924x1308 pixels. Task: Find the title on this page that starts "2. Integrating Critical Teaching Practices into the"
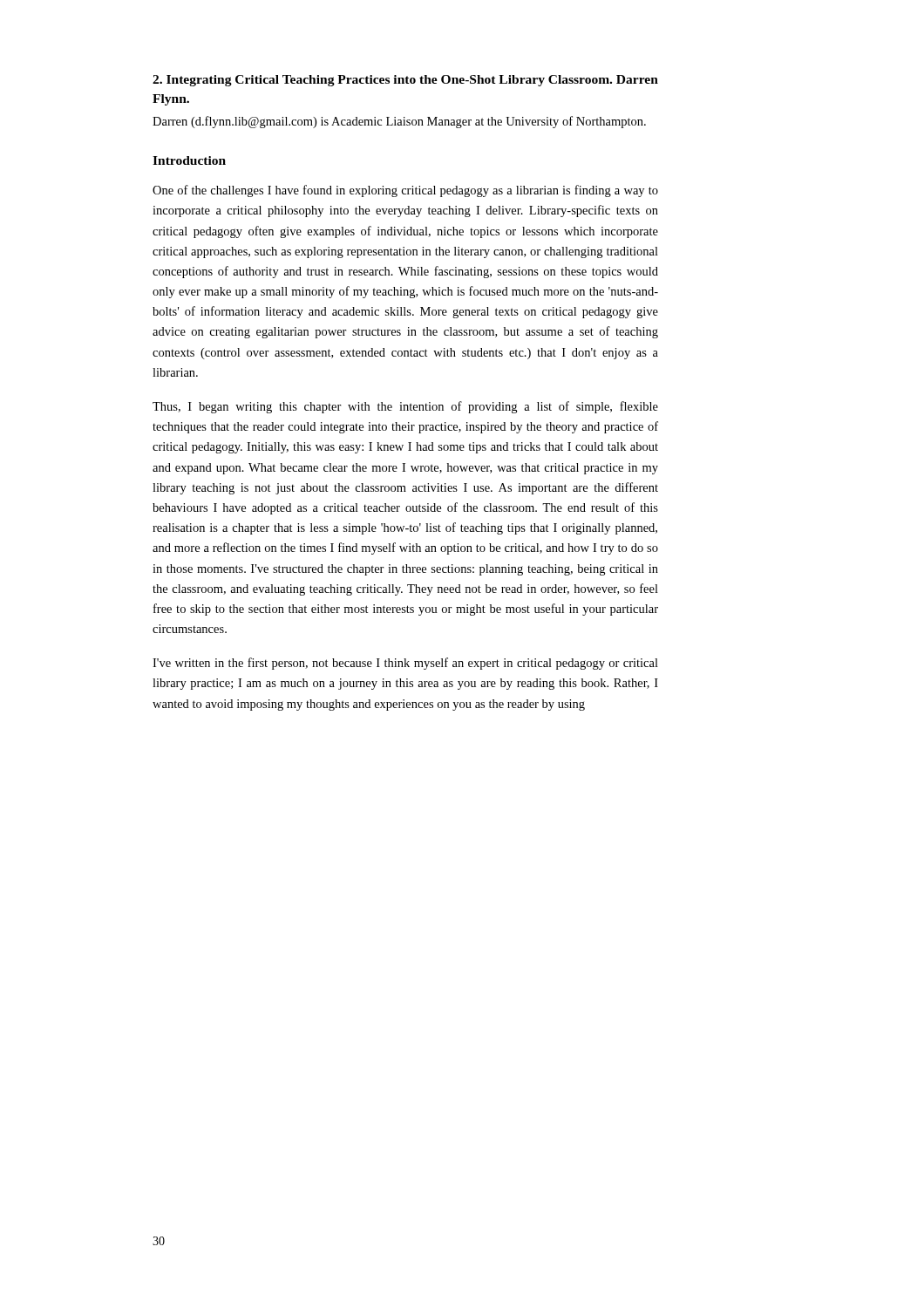coord(405,88)
